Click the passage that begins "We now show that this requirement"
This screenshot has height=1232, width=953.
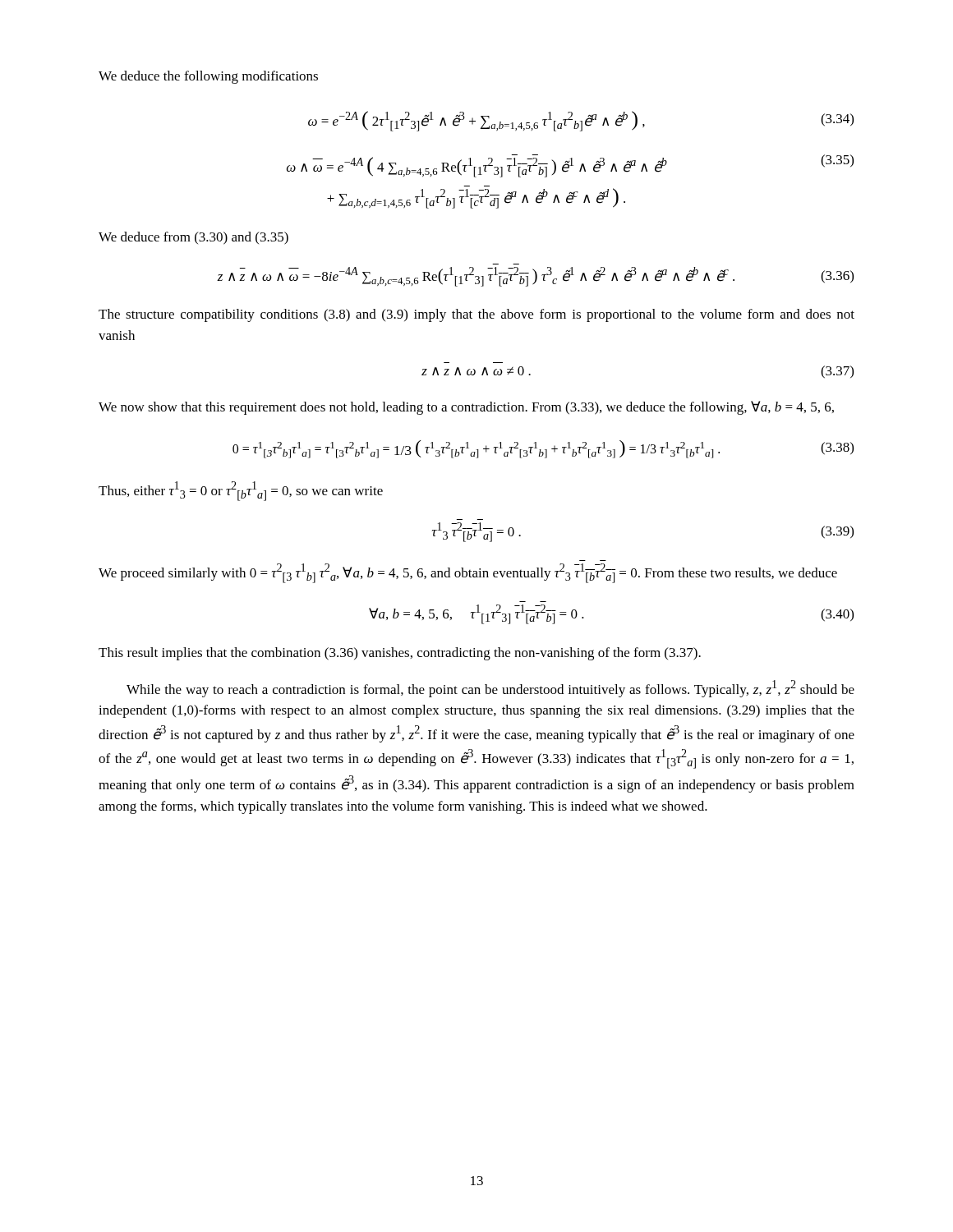467,407
